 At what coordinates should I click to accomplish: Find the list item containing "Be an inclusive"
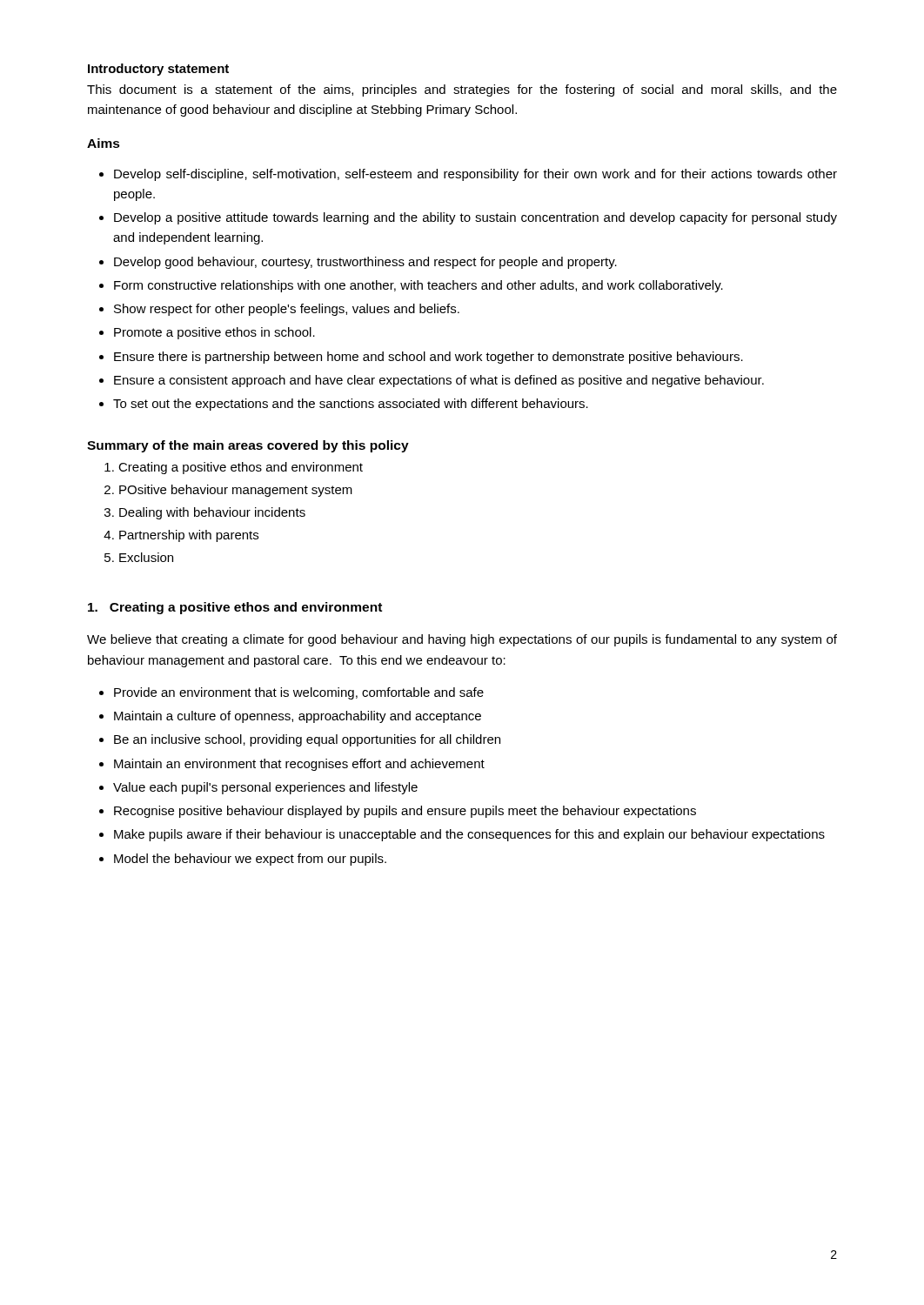point(307,739)
